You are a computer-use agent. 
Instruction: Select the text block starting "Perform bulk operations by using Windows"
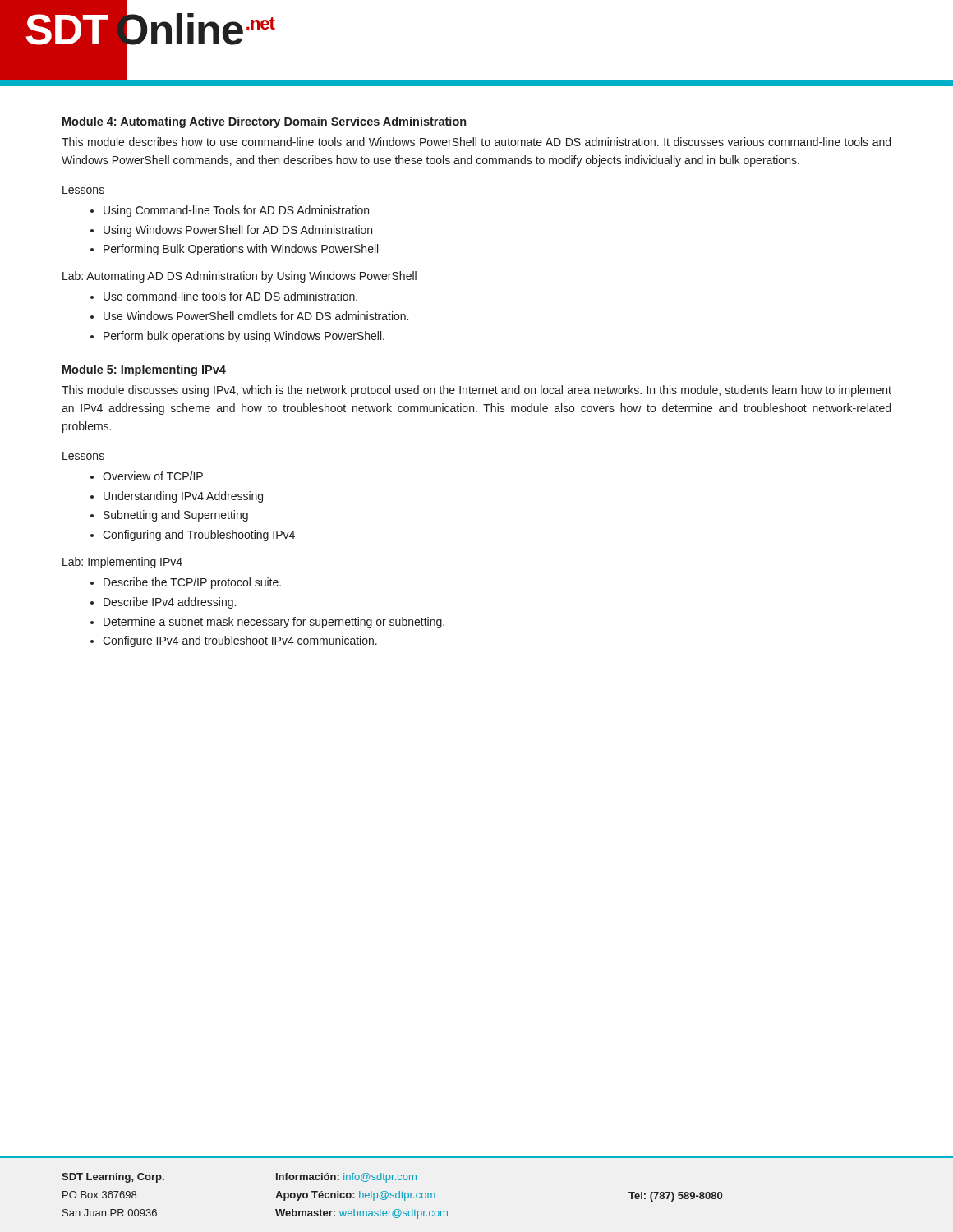click(244, 336)
